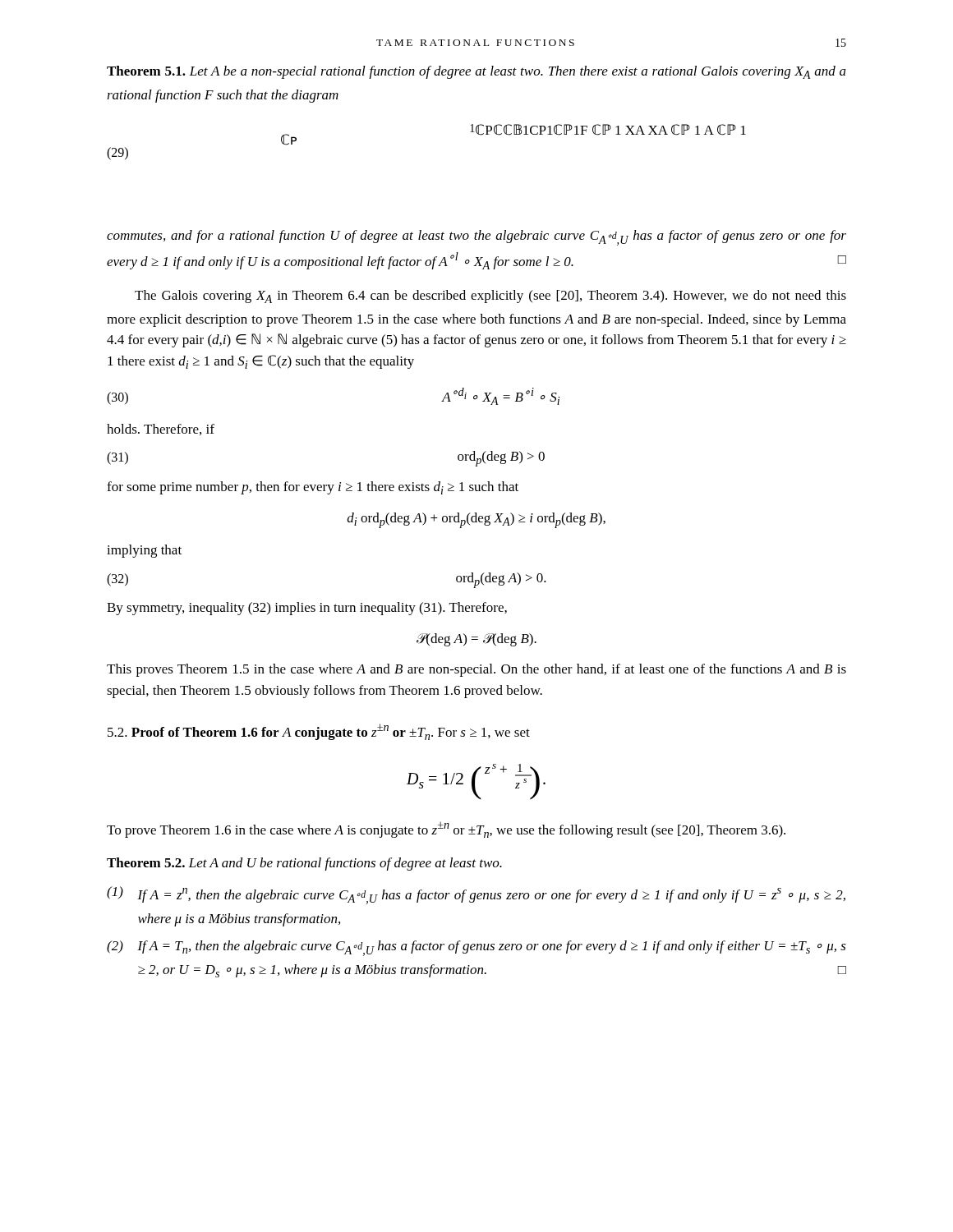
Task: Where is the formula that starts "(30) A∘di ∘ XA ="?
Action: pyautogui.click(x=476, y=397)
